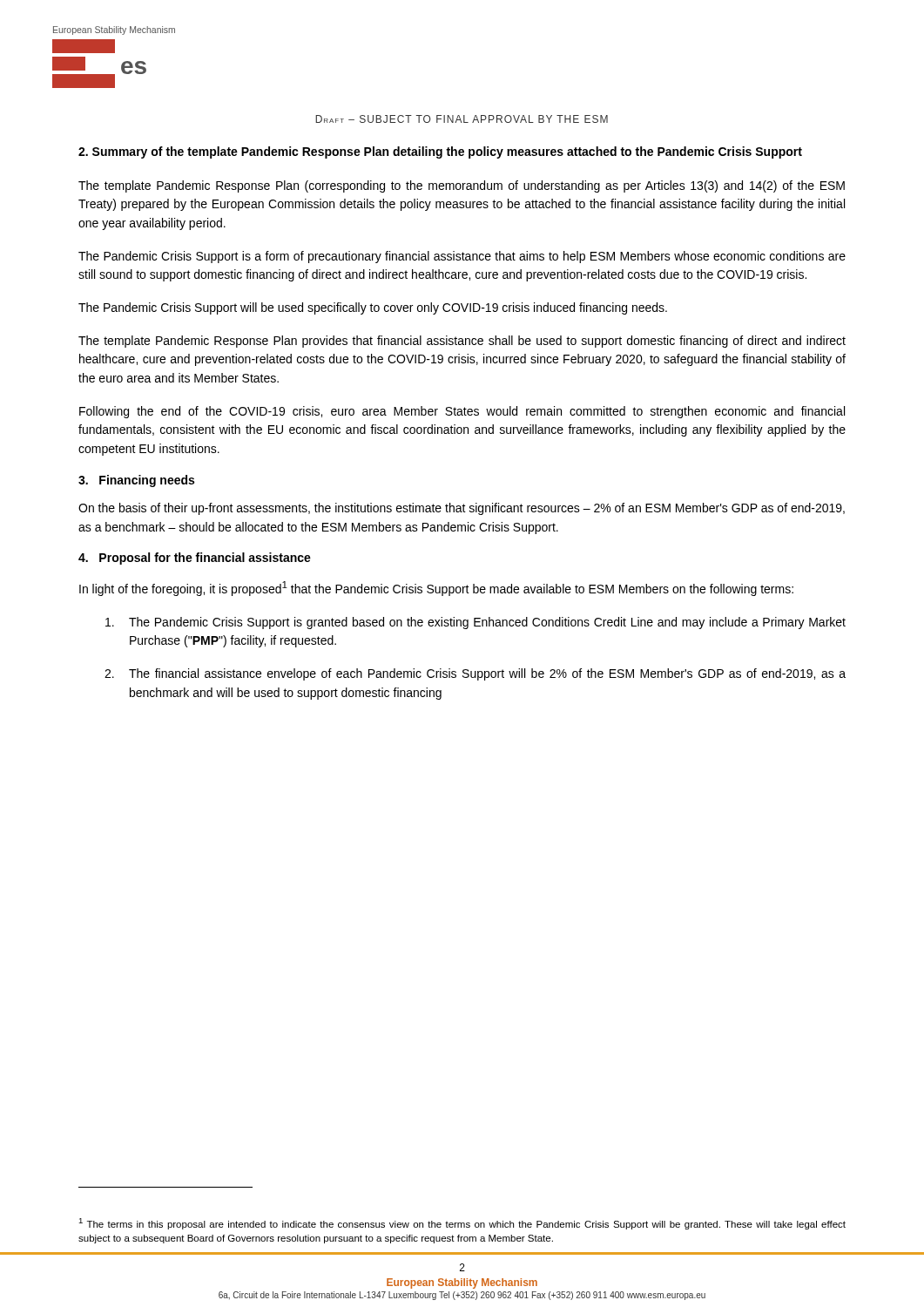Click a footnote
This screenshot has width=924, height=1307.
pos(462,1230)
